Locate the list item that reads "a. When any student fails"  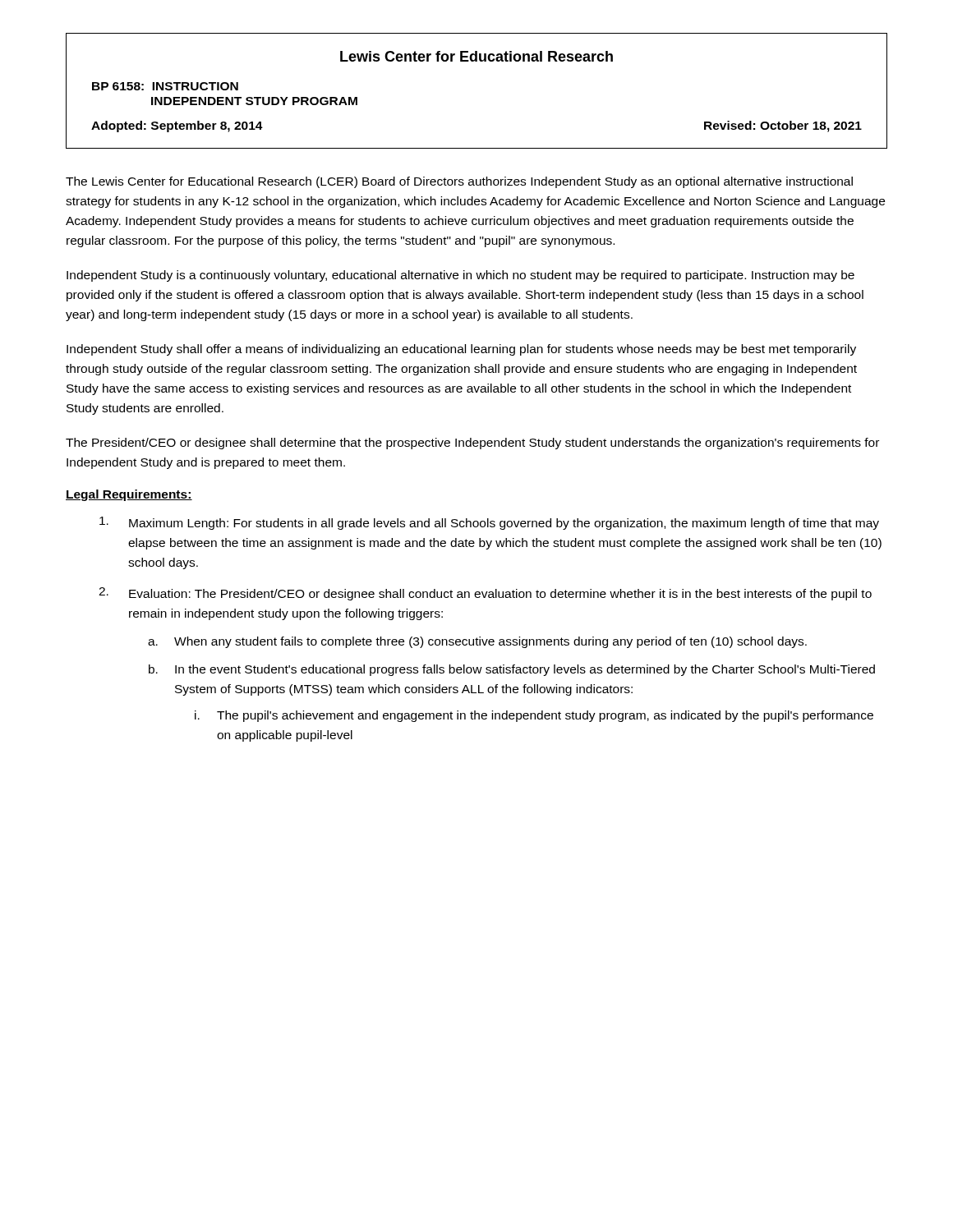pos(518,642)
